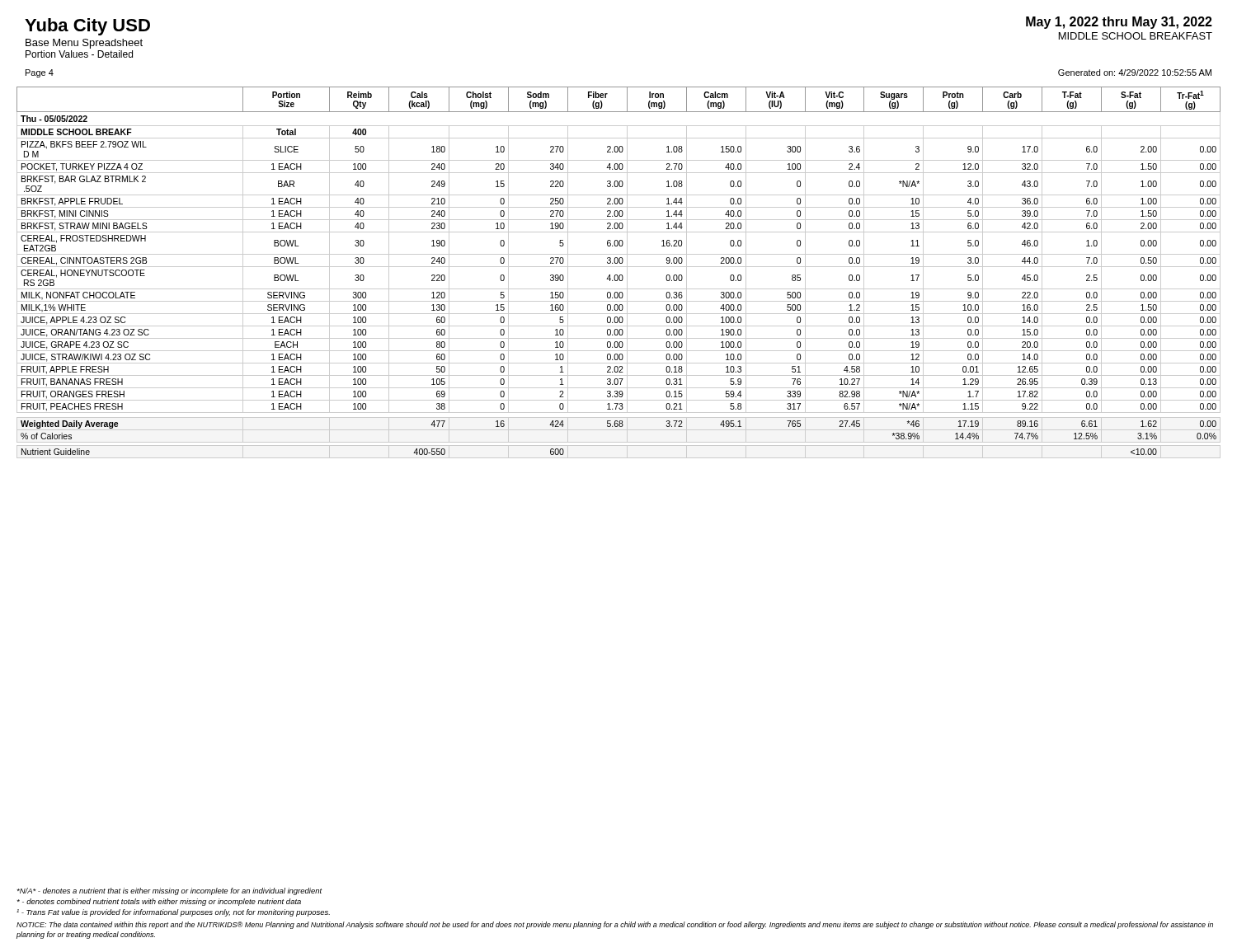Select the text block that reads "NOTICE: The data contained within this report and"
1237x952 pixels.
click(x=615, y=930)
